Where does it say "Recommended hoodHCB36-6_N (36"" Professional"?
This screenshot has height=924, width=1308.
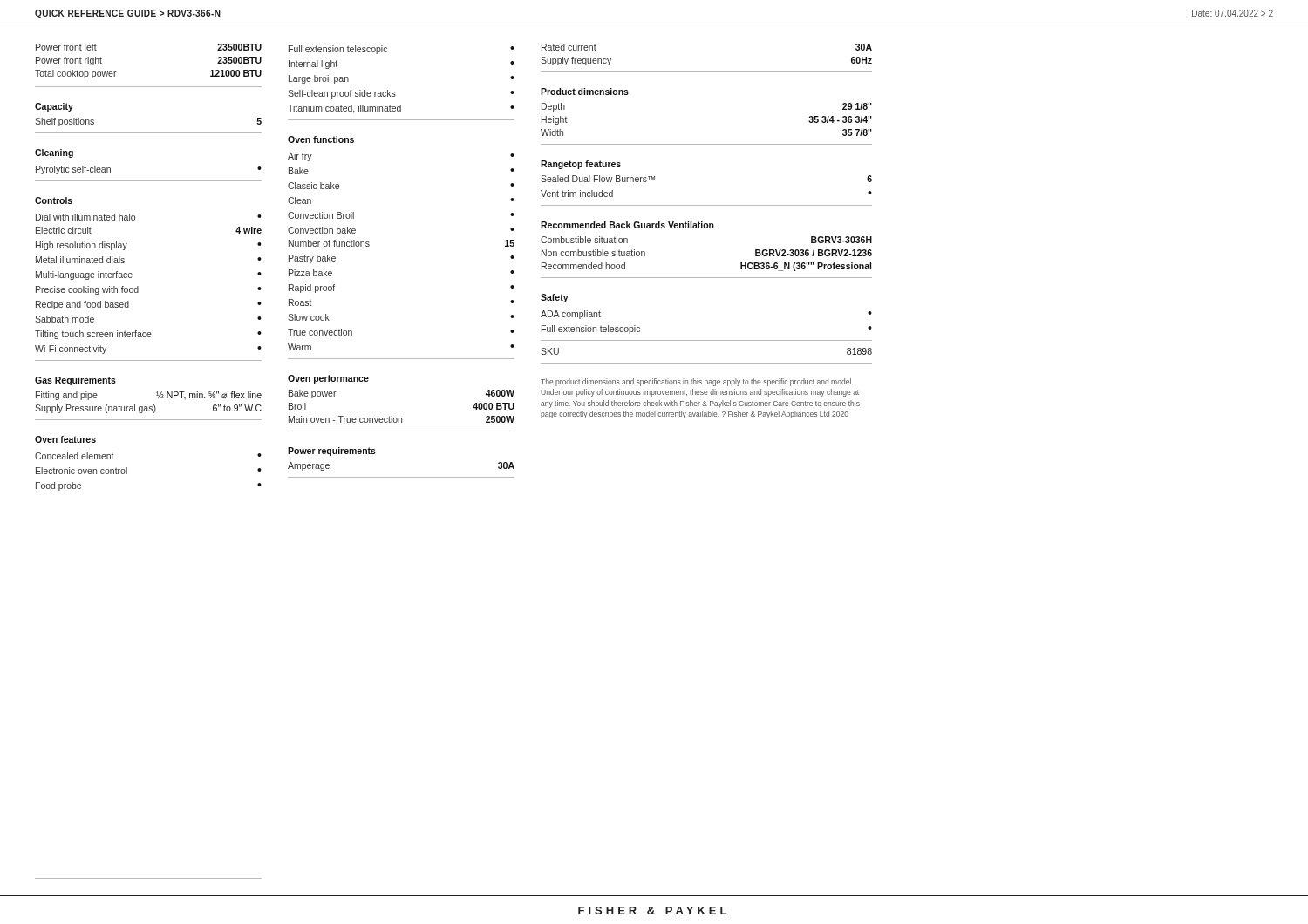(579, 266)
